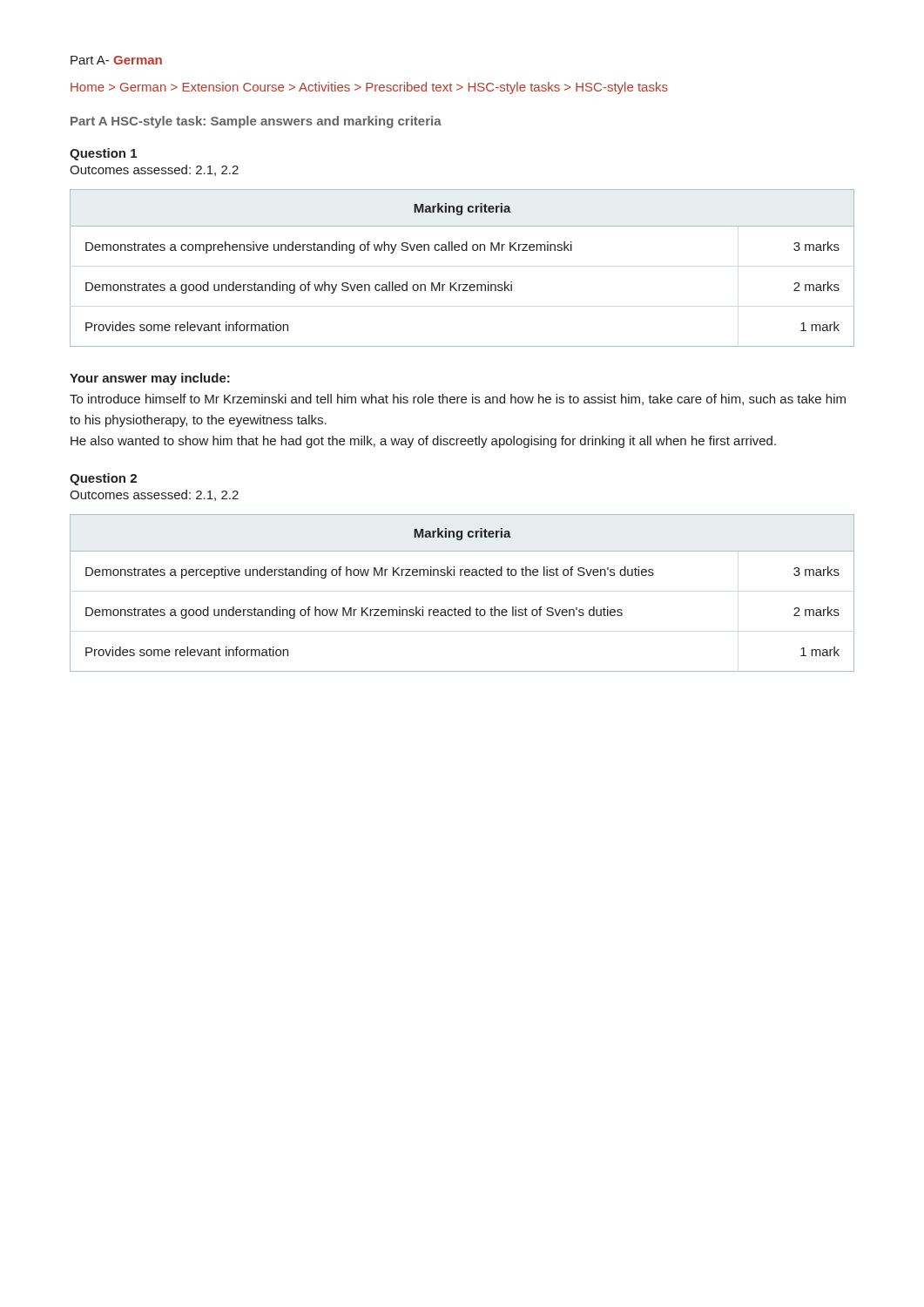Find the text block that says "Your answer may include: To introduce himself"
Viewport: 924px width, 1307px height.
click(x=458, y=409)
